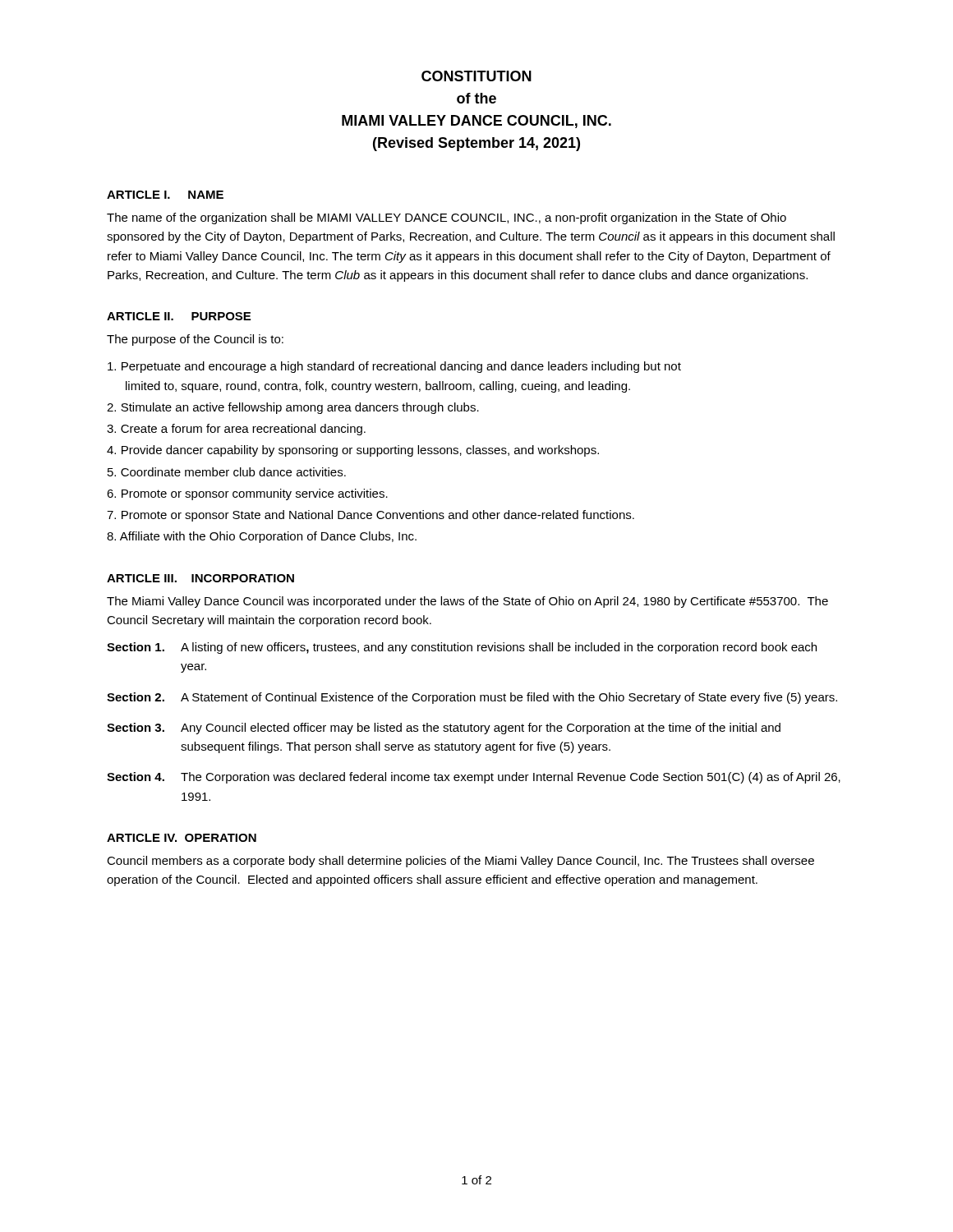Click on the element starting "ARTICLE IV. OPERATION"
Viewport: 953px width, 1232px height.
pos(182,837)
